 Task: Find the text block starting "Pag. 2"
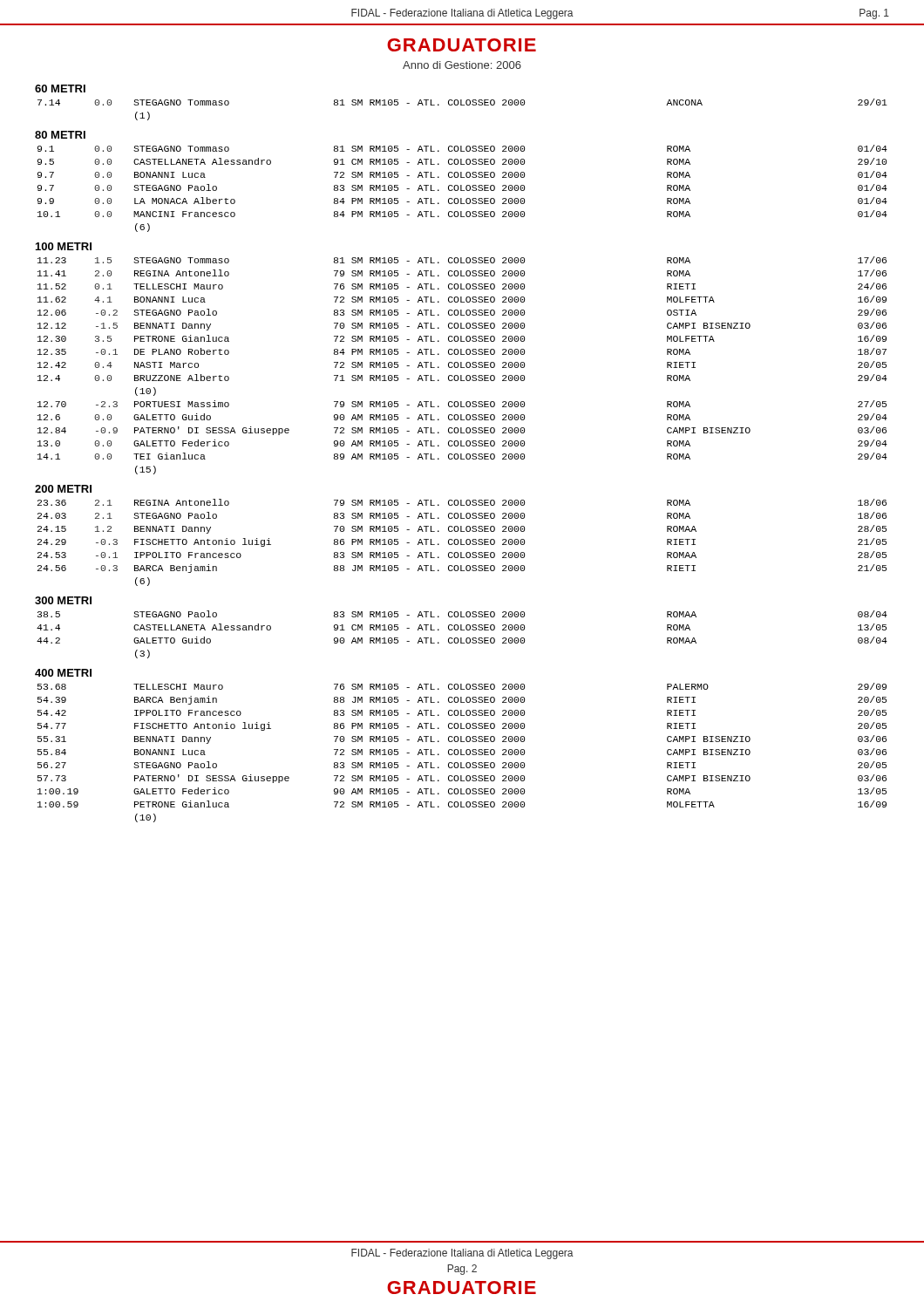tap(462, 1269)
